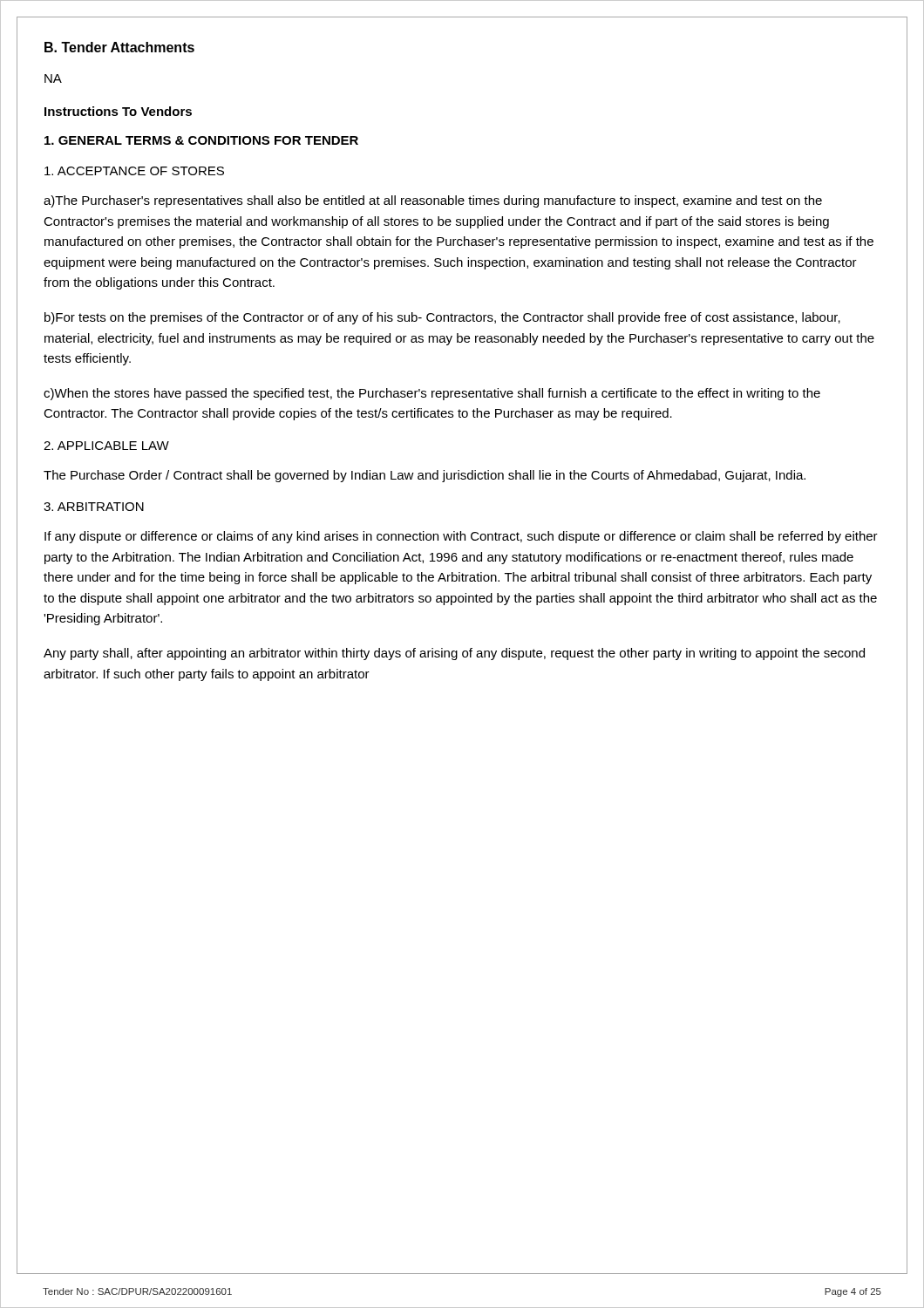Locate the title that opens with "1. GENERAL TERMS & CONDITIONS"
This screenshot has height=1308, width=924.
coord(201,140)
